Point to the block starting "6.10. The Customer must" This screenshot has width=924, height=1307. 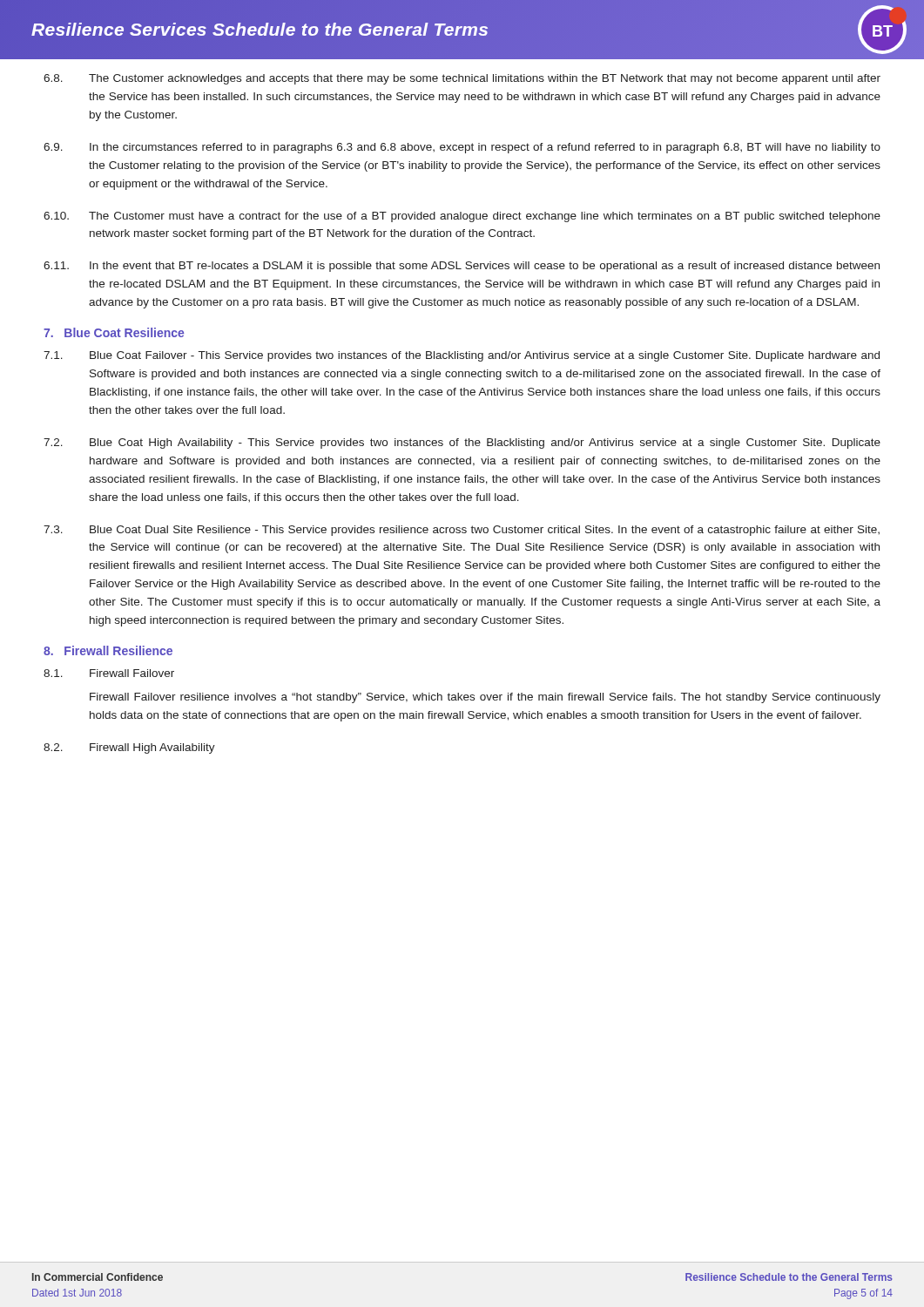tap(462, 225)
